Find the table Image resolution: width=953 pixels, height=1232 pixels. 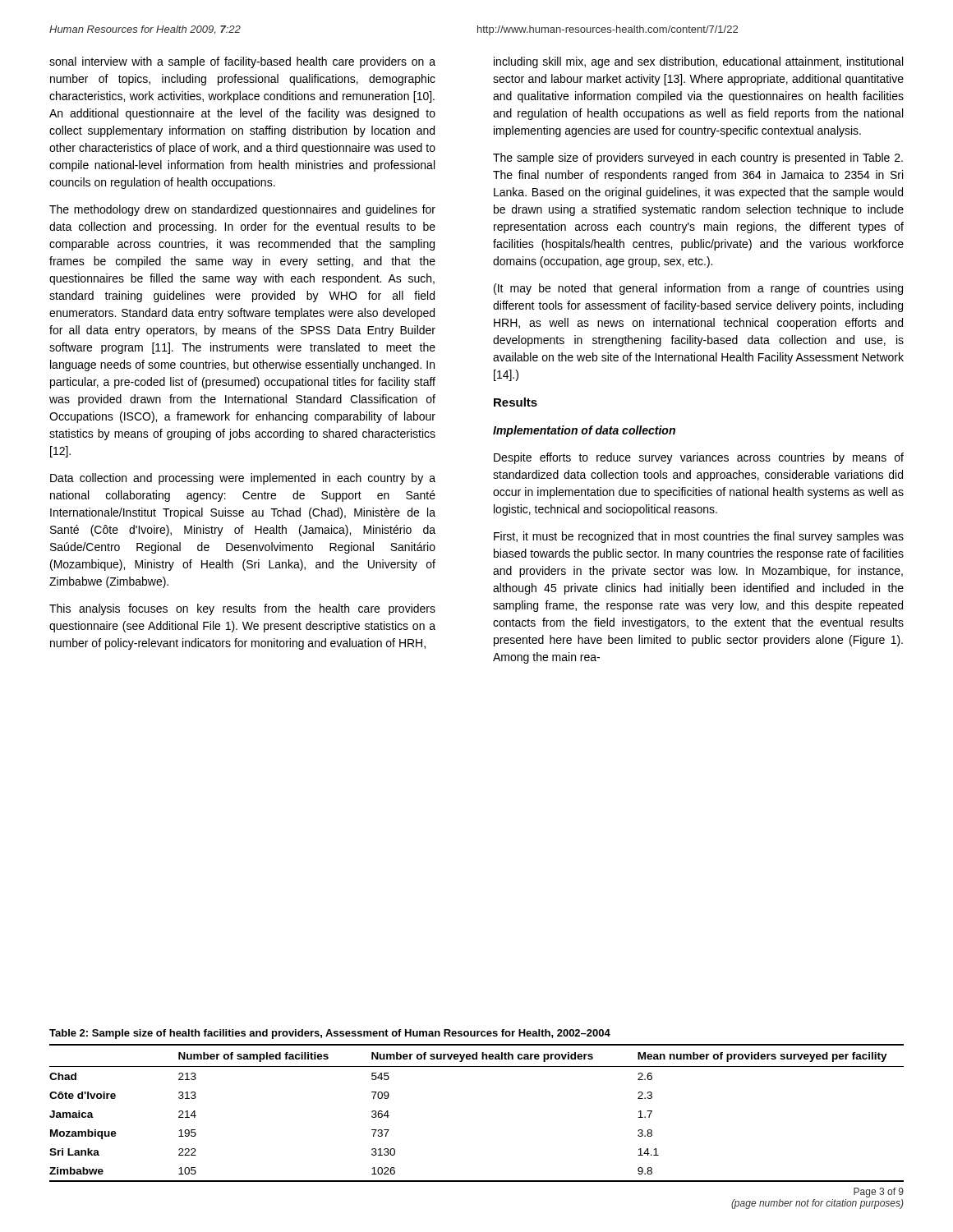click(476, 1113)
